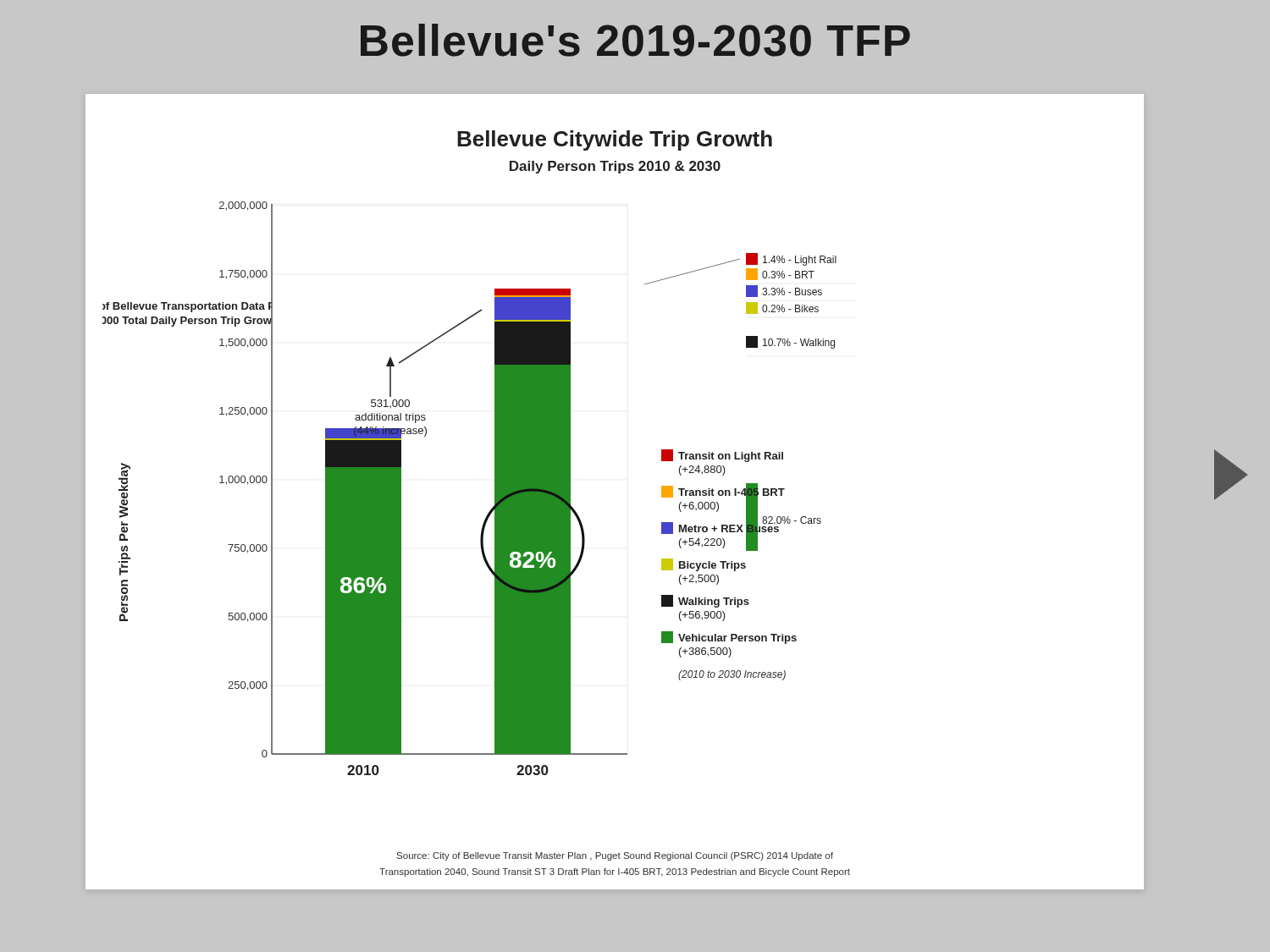Point to the region starting "Daily Person Trips 2010"
The width and height of the screenshot is (1270, 952).
[615, 166]
